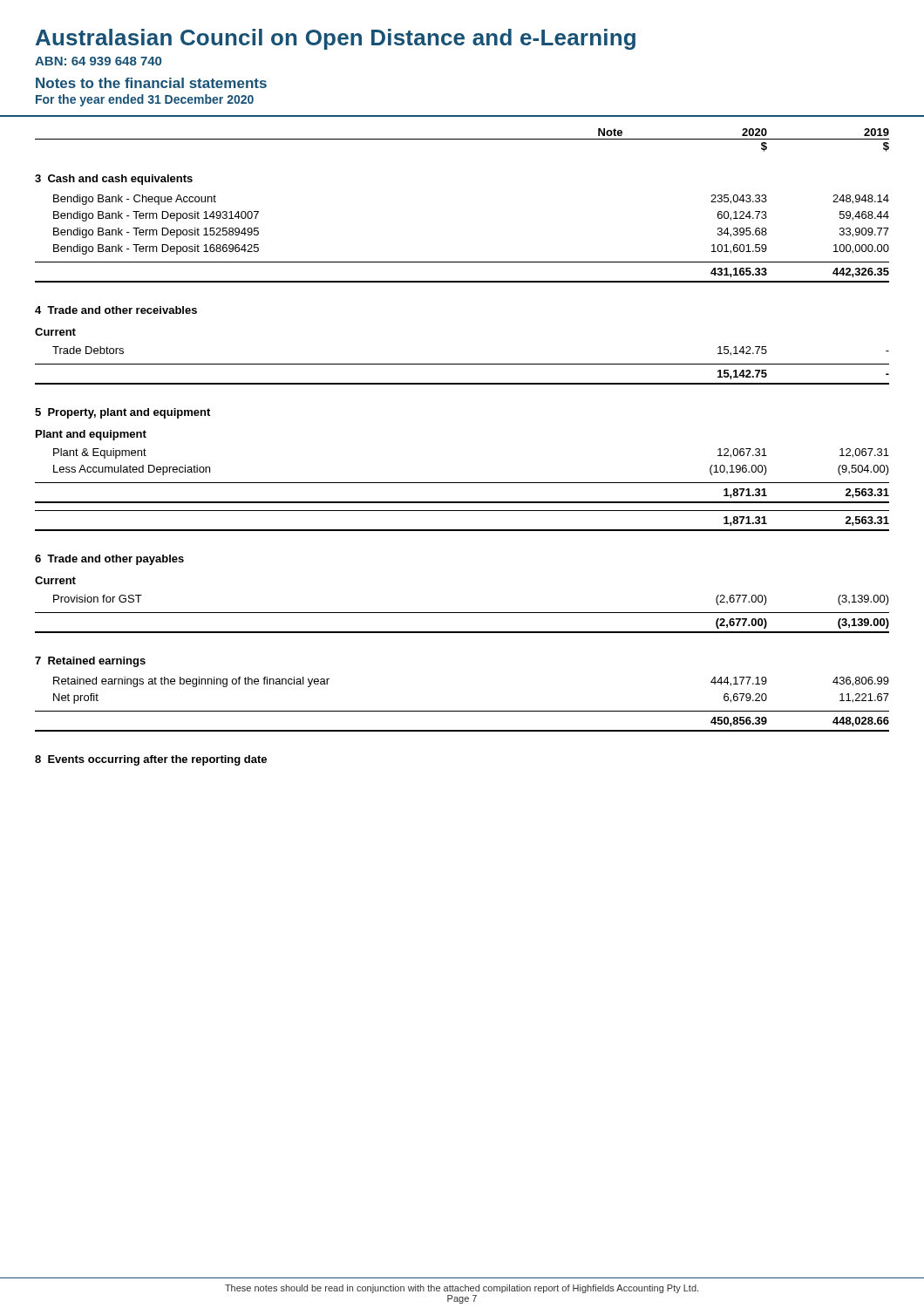The width and height of the screenshot is (924, 1308).
Task: Find "ABN: 64 939 648 740" on this page
Action: coord(98,61)
